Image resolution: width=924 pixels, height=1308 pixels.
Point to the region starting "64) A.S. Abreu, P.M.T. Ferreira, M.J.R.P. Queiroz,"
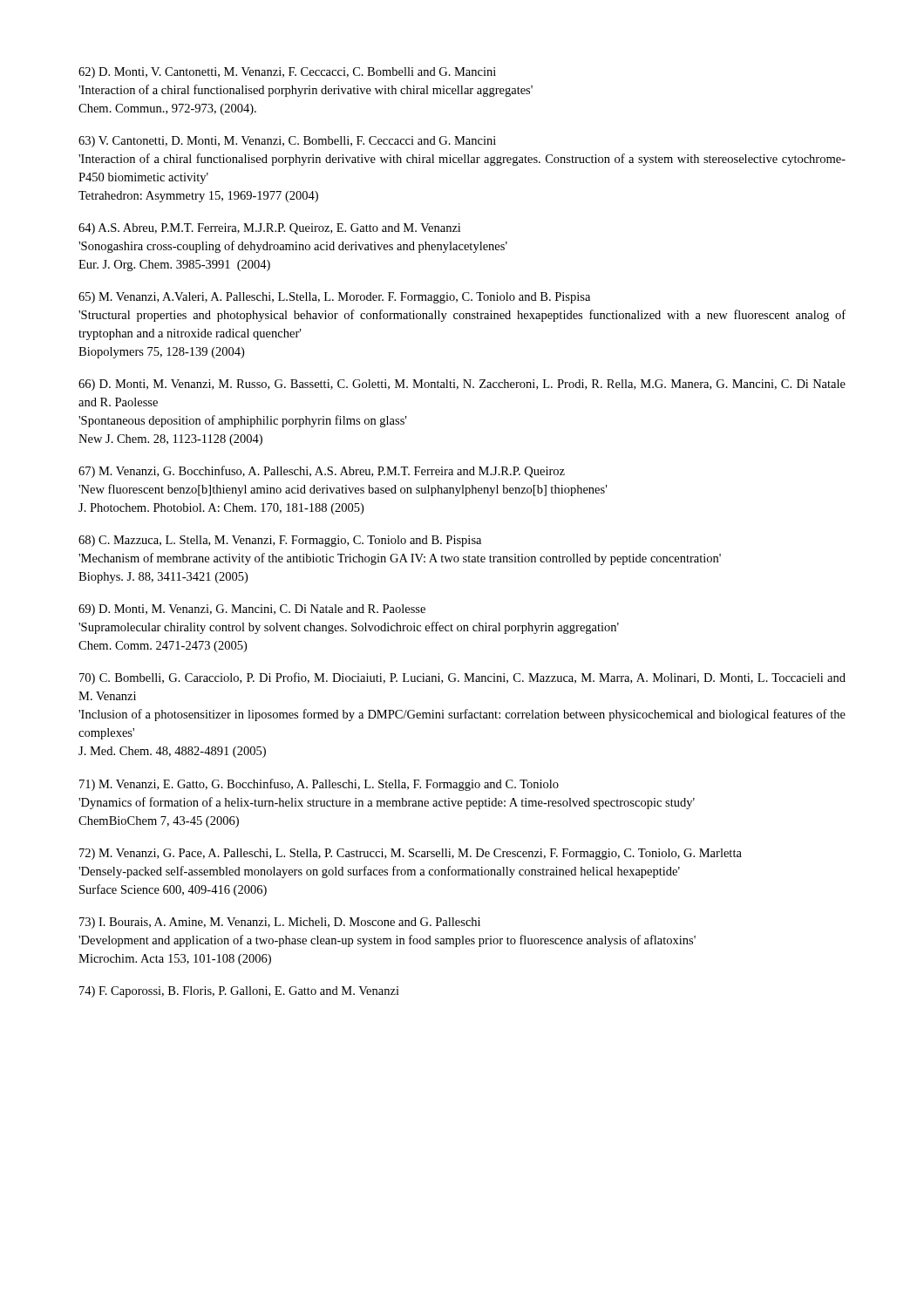point(293,246)
